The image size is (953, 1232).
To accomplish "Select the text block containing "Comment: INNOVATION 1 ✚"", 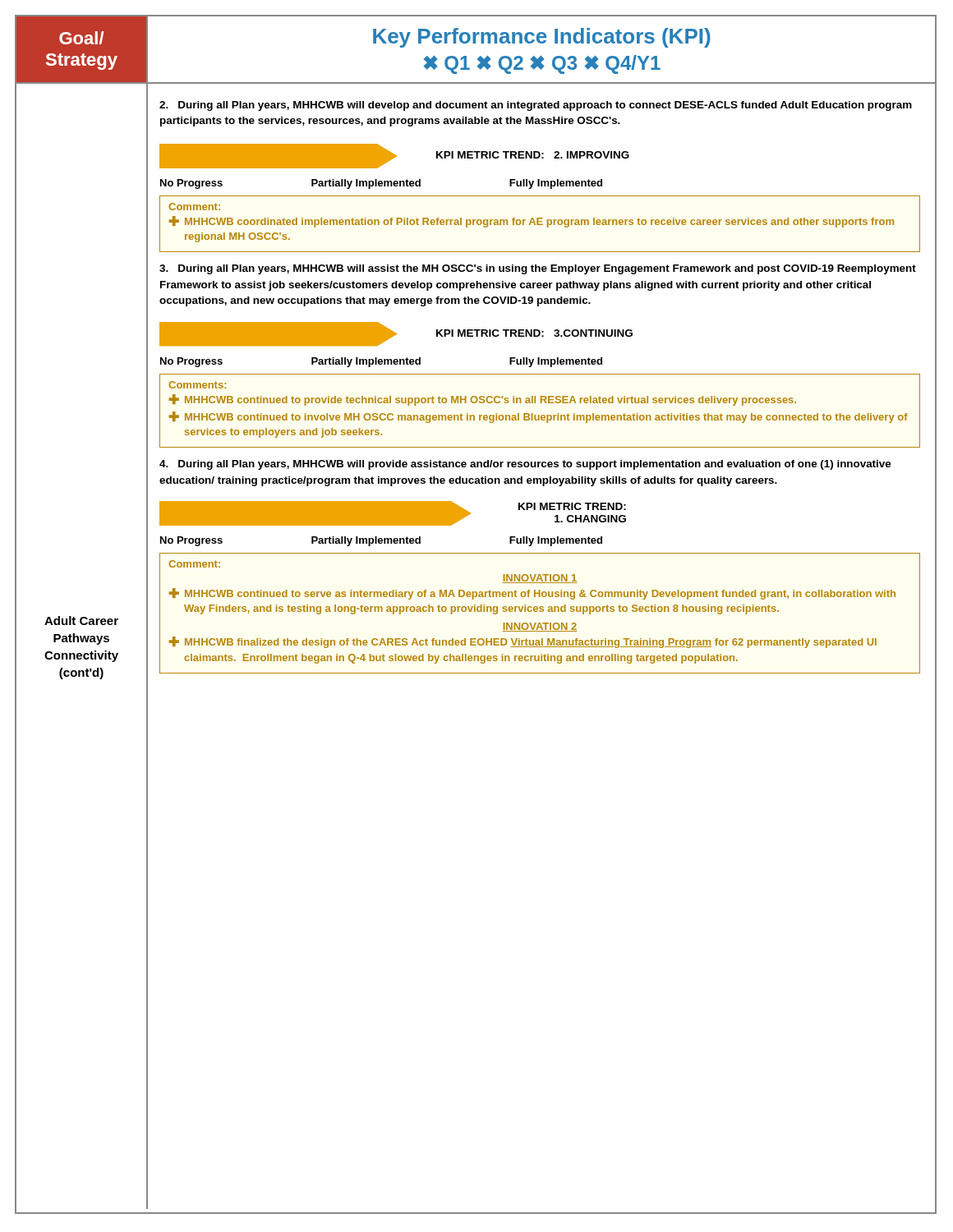I will point(540,611).
